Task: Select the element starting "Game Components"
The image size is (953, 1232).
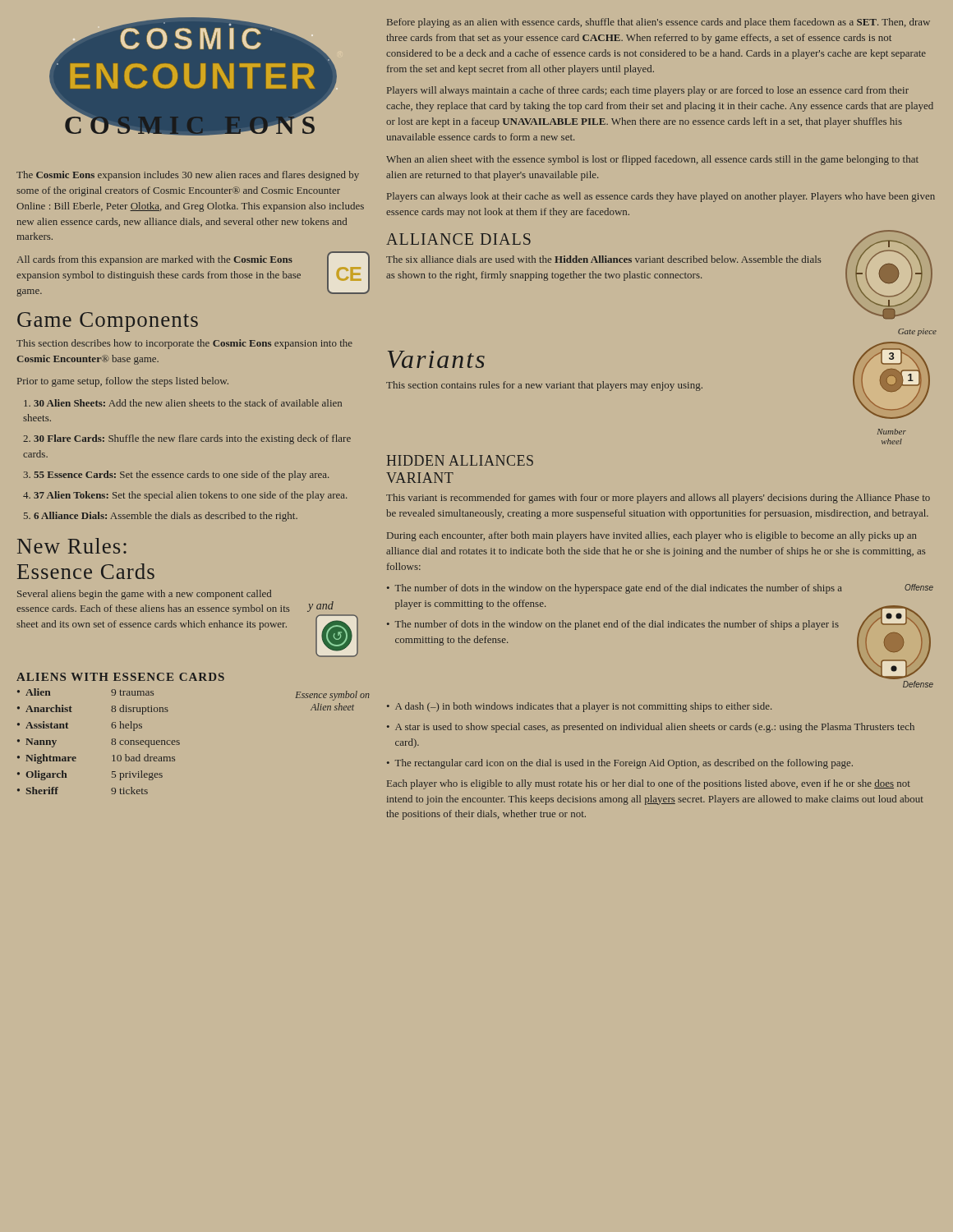Action: (108, 320)
